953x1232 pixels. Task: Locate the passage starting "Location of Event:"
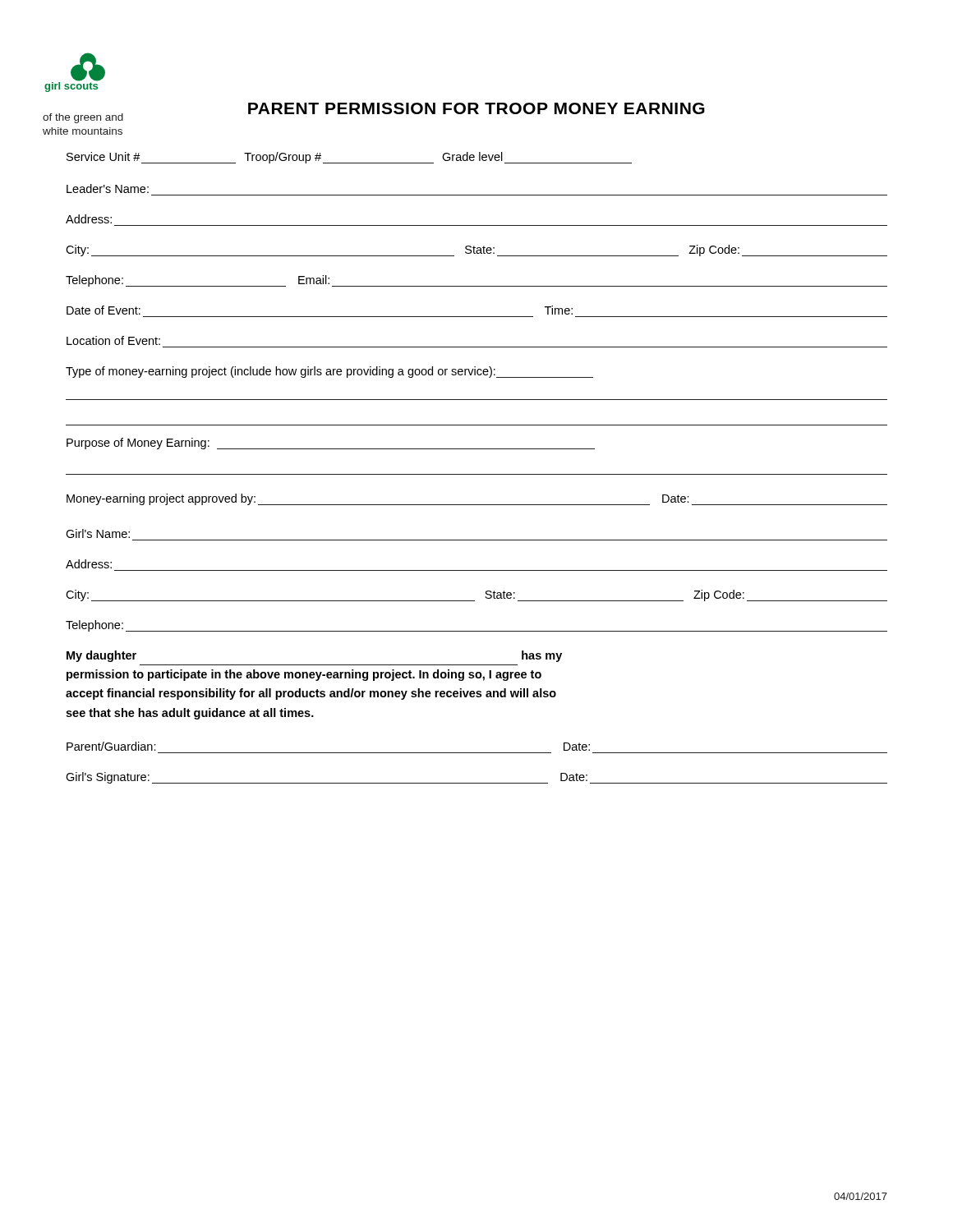pyautogui.click(x=476, y=340)
